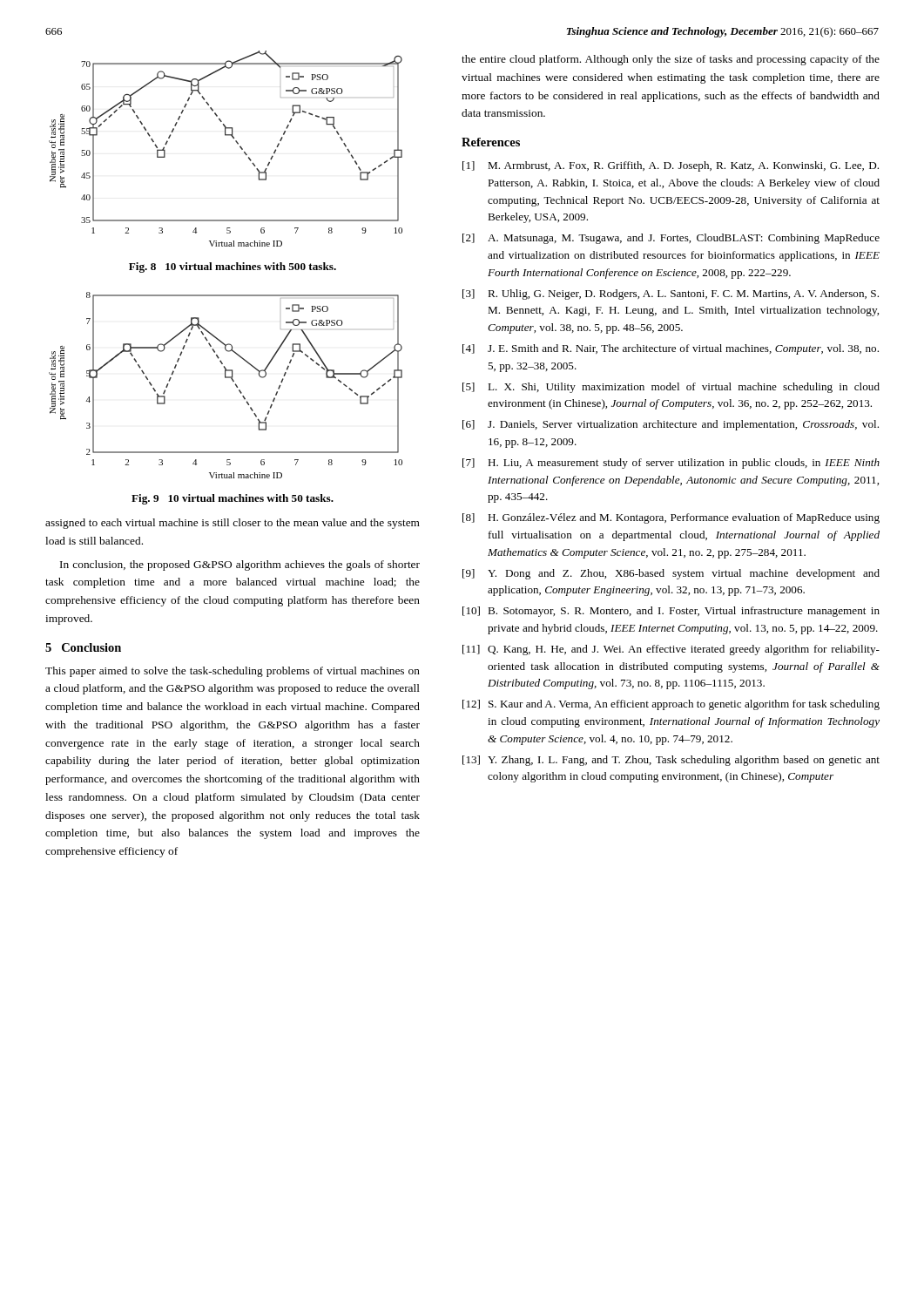Click on the text block with the text "assigned to each virtual machine is"
This screenshot has width=924, height=1307.
233,531
